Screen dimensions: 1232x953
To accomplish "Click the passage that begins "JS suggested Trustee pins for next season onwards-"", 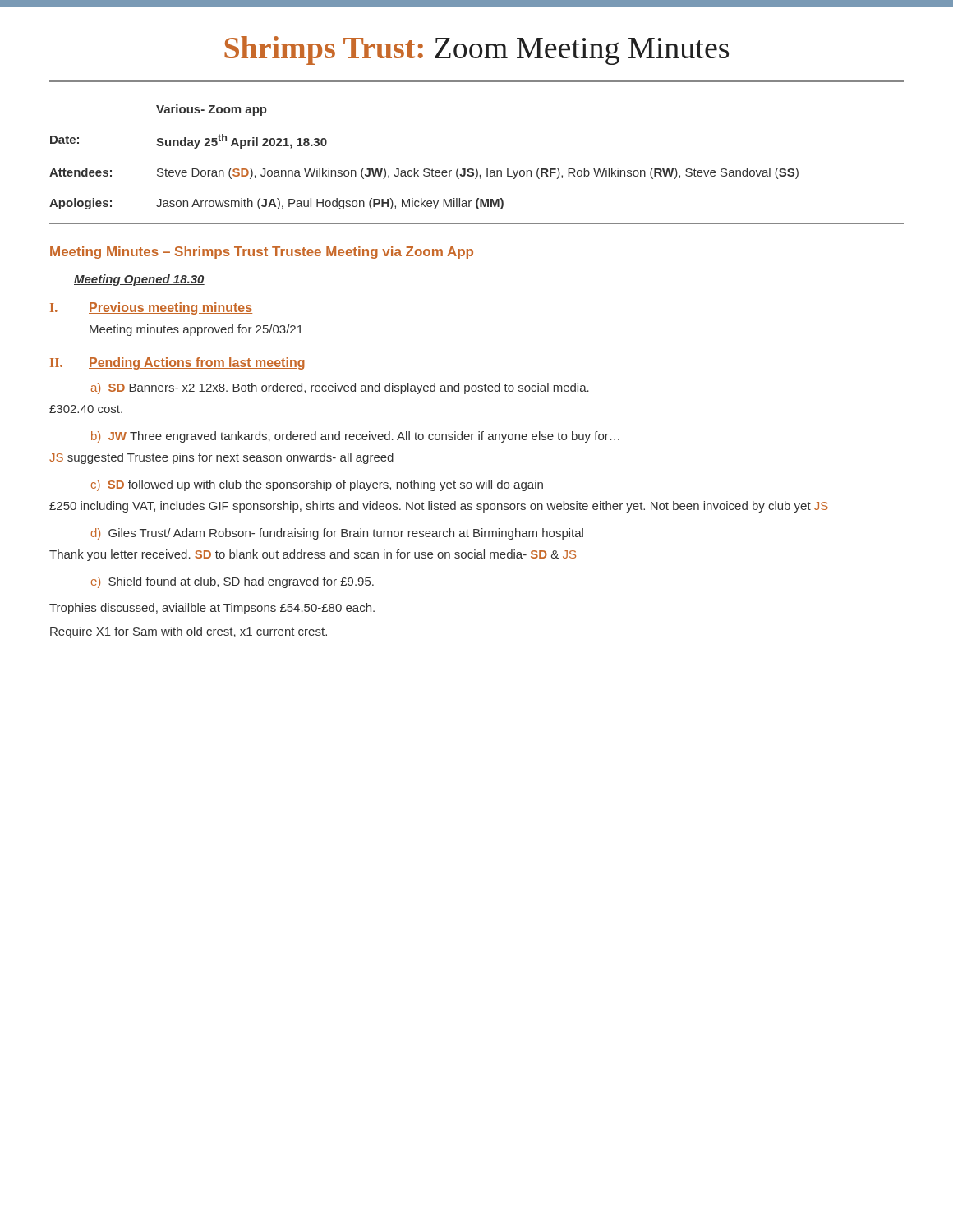I will (222, 457).
